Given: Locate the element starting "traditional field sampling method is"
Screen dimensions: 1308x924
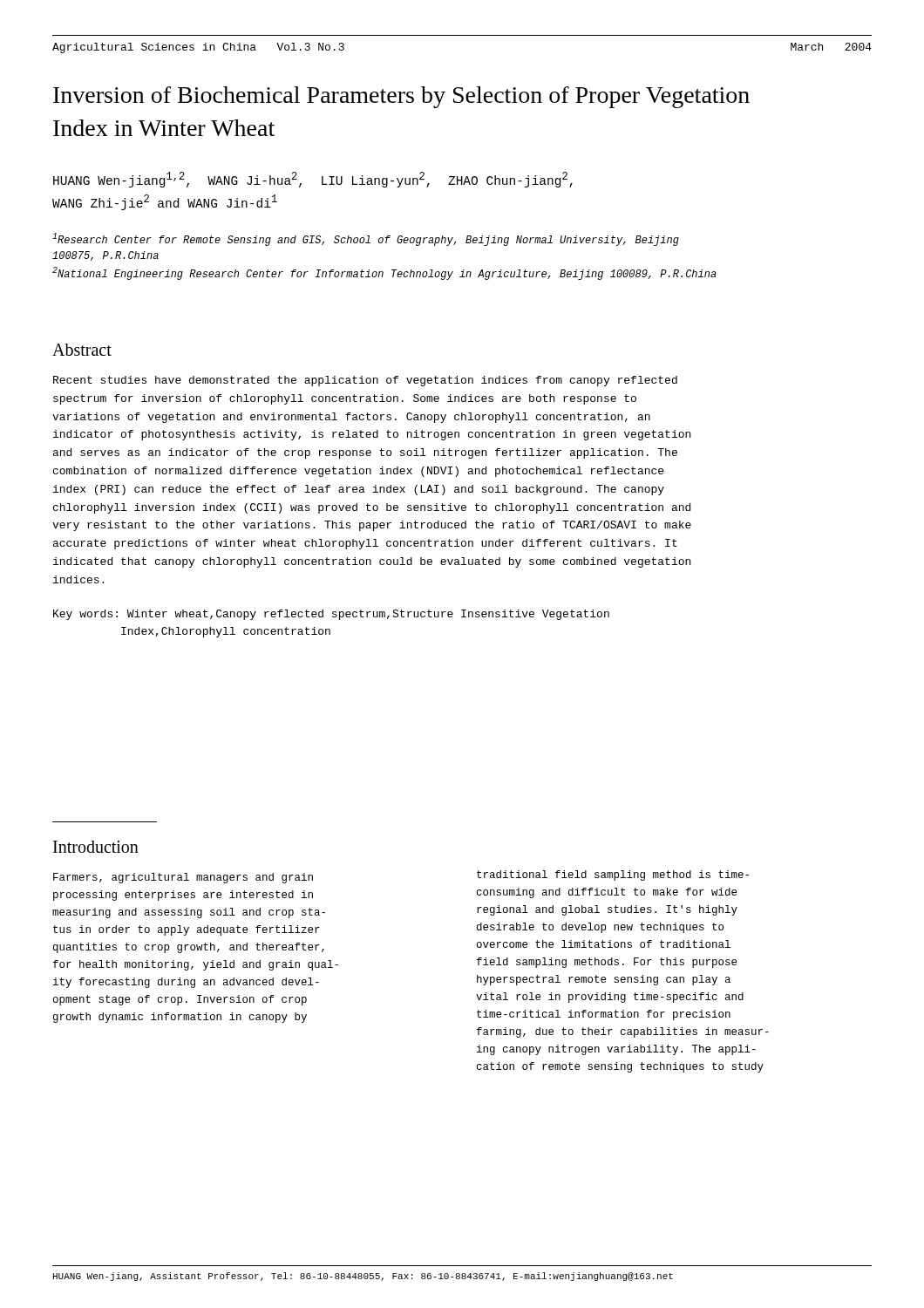Looking at the screenshot, I should [x=623, y=971].
